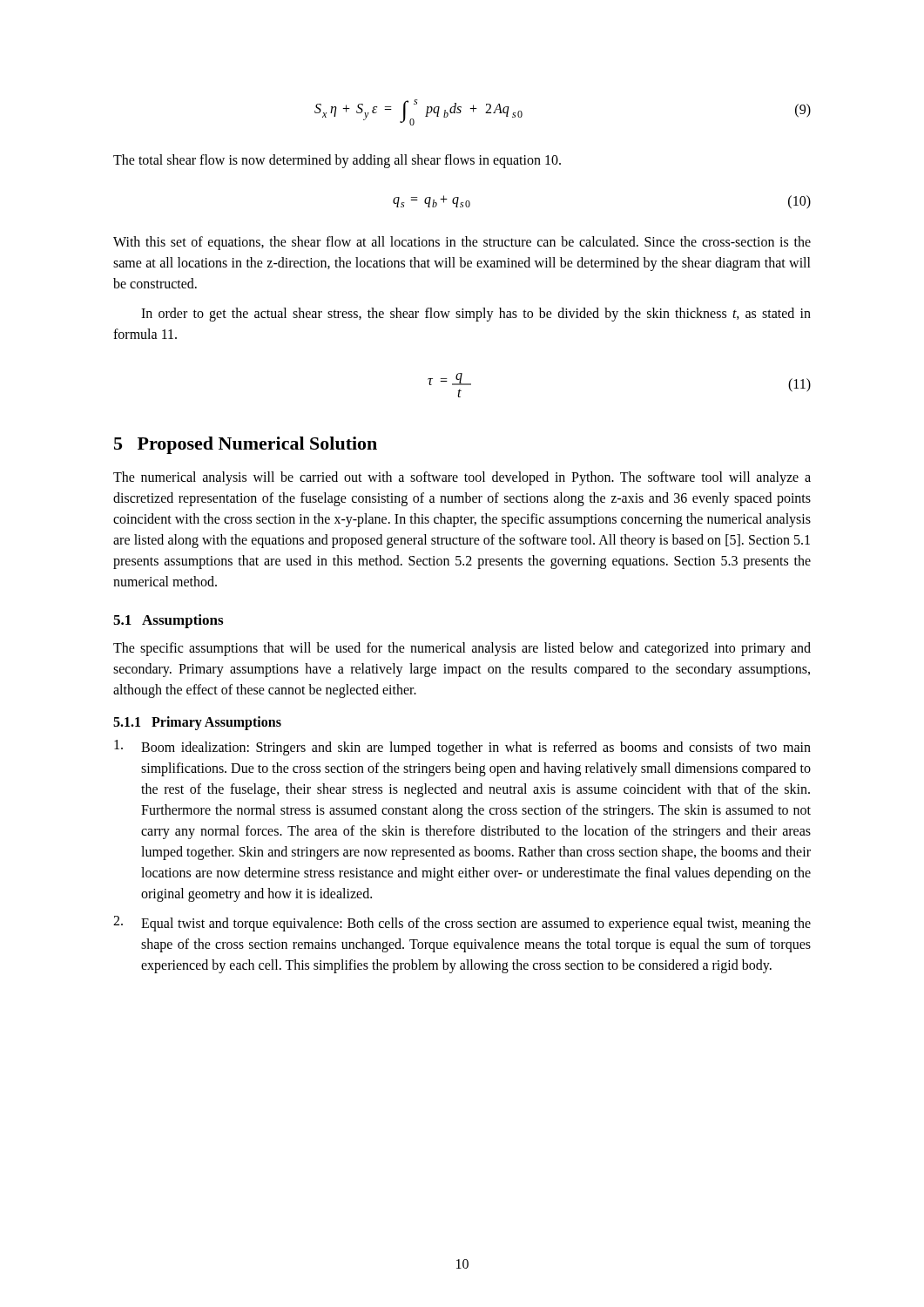Viewport: 924px width, 1307px height.
Task: Locate the text block starting "The total shear flow is"
Action: [x=462, y=160]
